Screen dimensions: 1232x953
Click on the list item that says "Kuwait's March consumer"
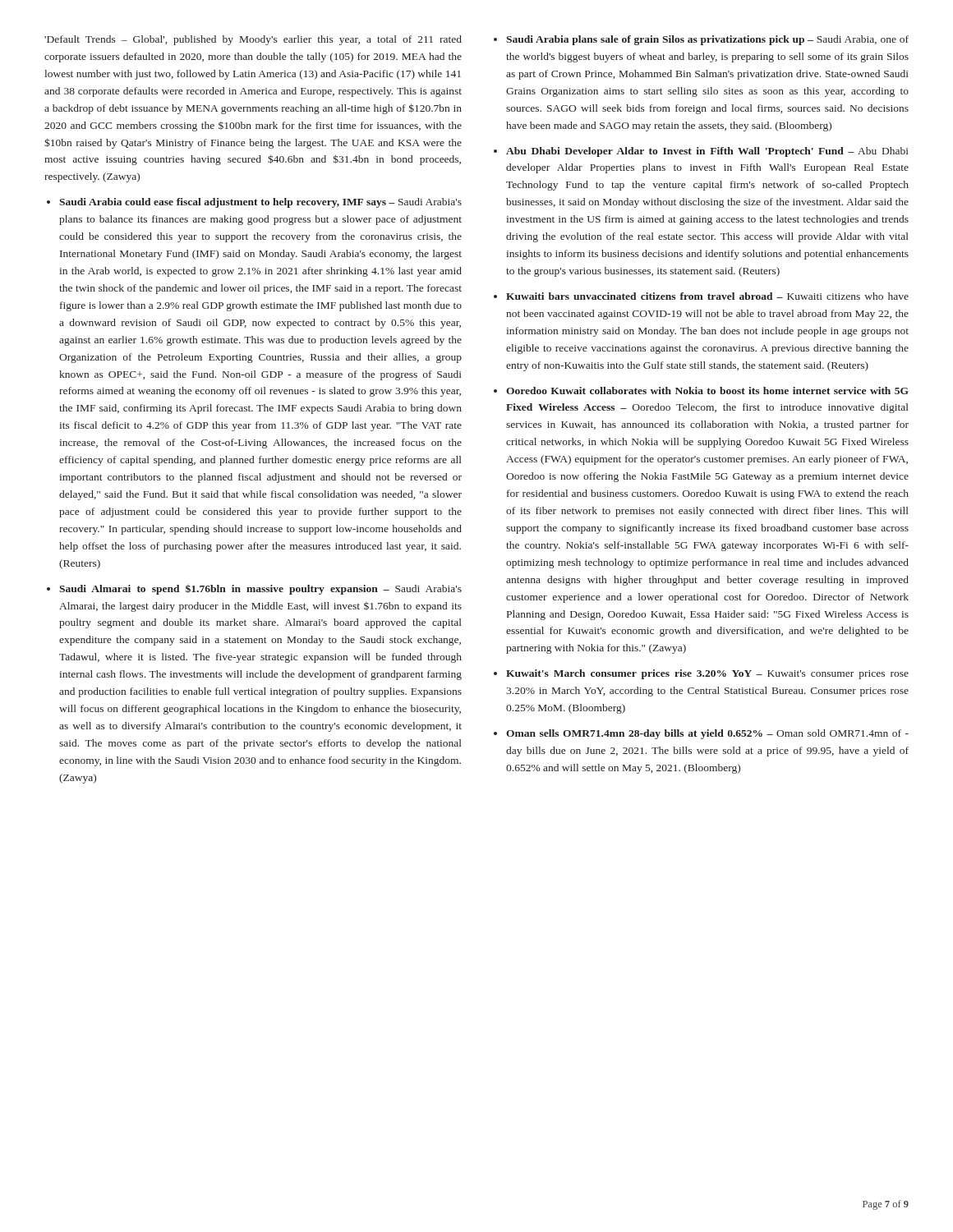pos(707,690)
